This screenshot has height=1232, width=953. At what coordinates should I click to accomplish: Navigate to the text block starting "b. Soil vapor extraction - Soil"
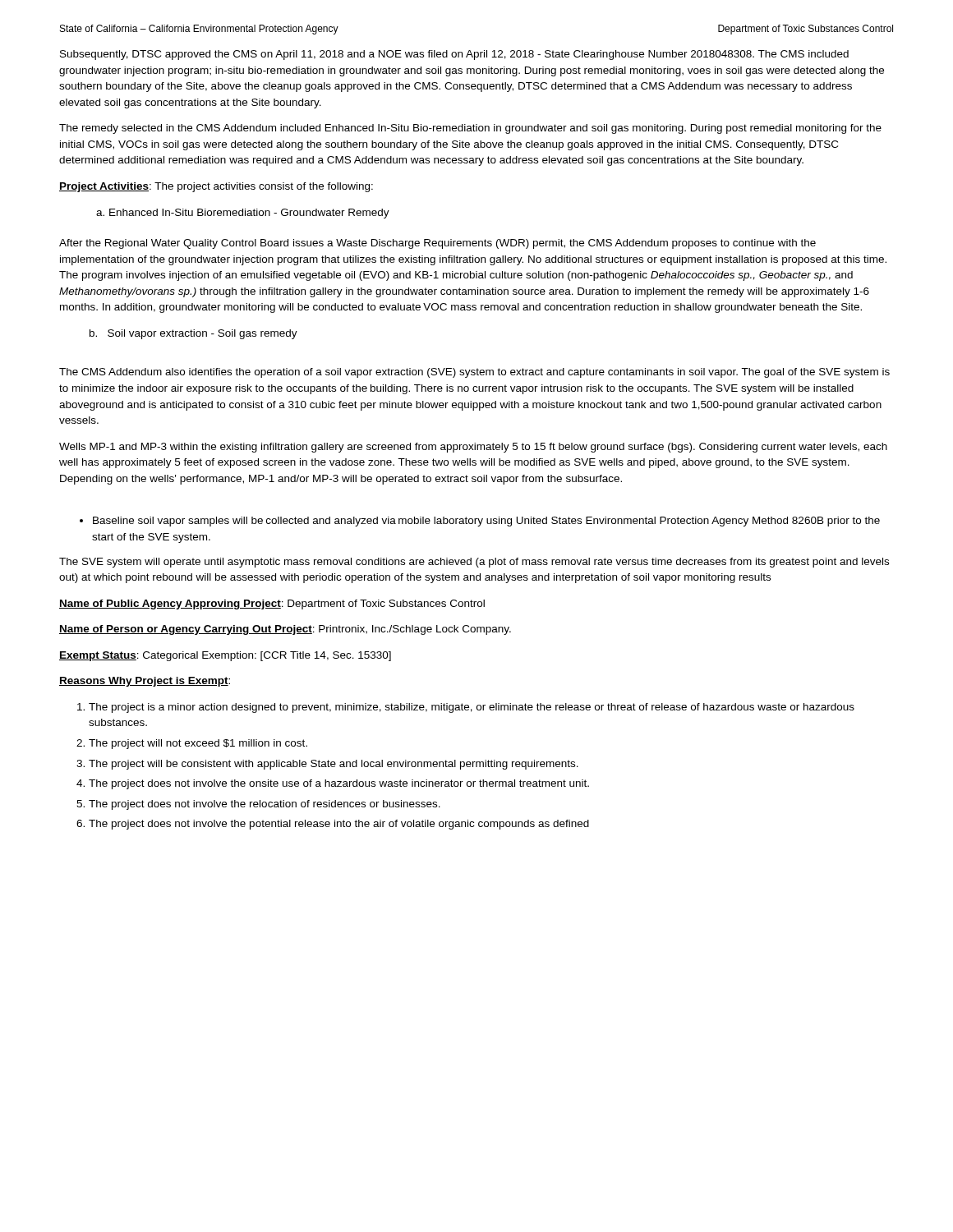[193, 334]
